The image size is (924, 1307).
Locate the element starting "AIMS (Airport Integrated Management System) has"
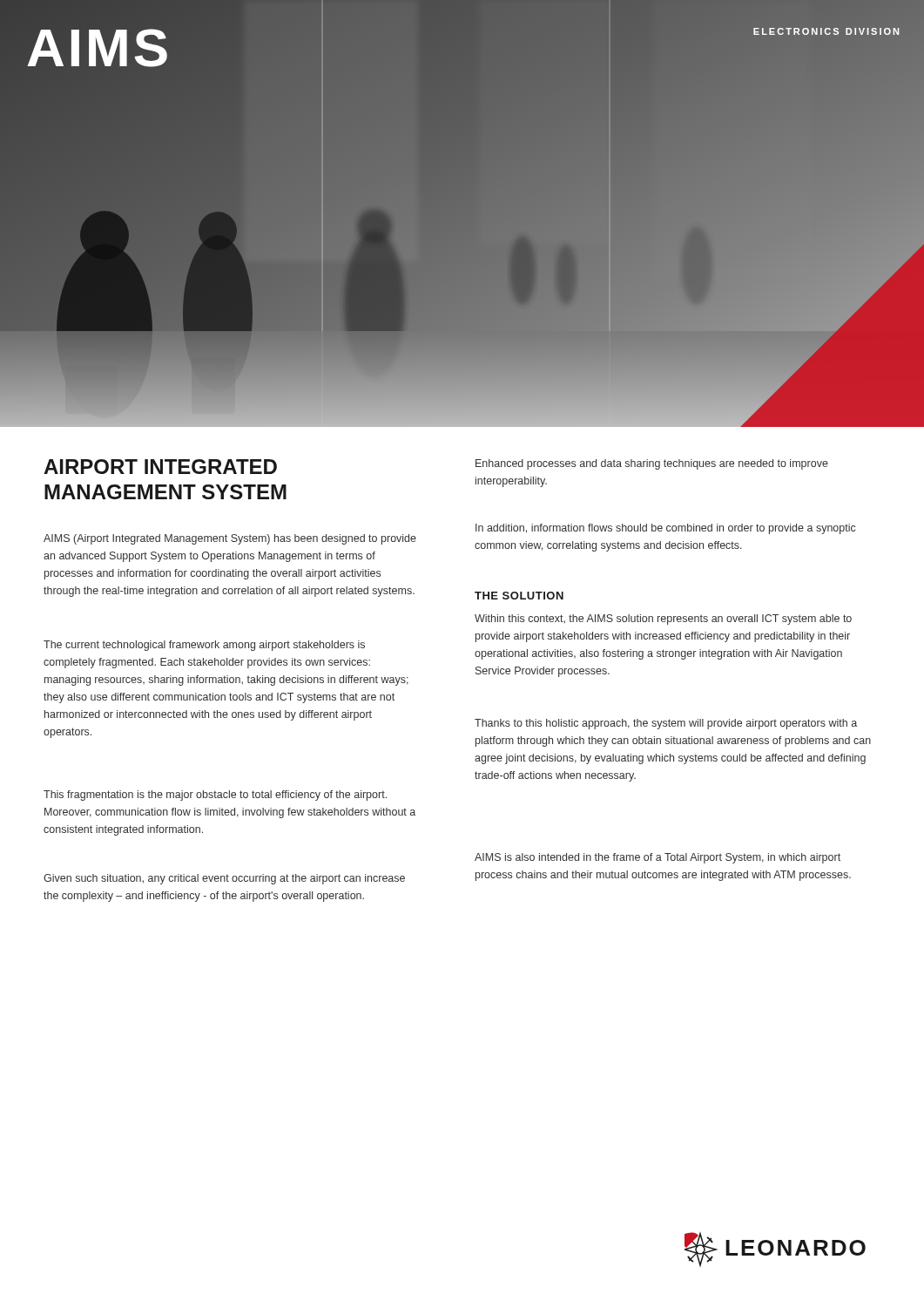(x=231, y=565)
